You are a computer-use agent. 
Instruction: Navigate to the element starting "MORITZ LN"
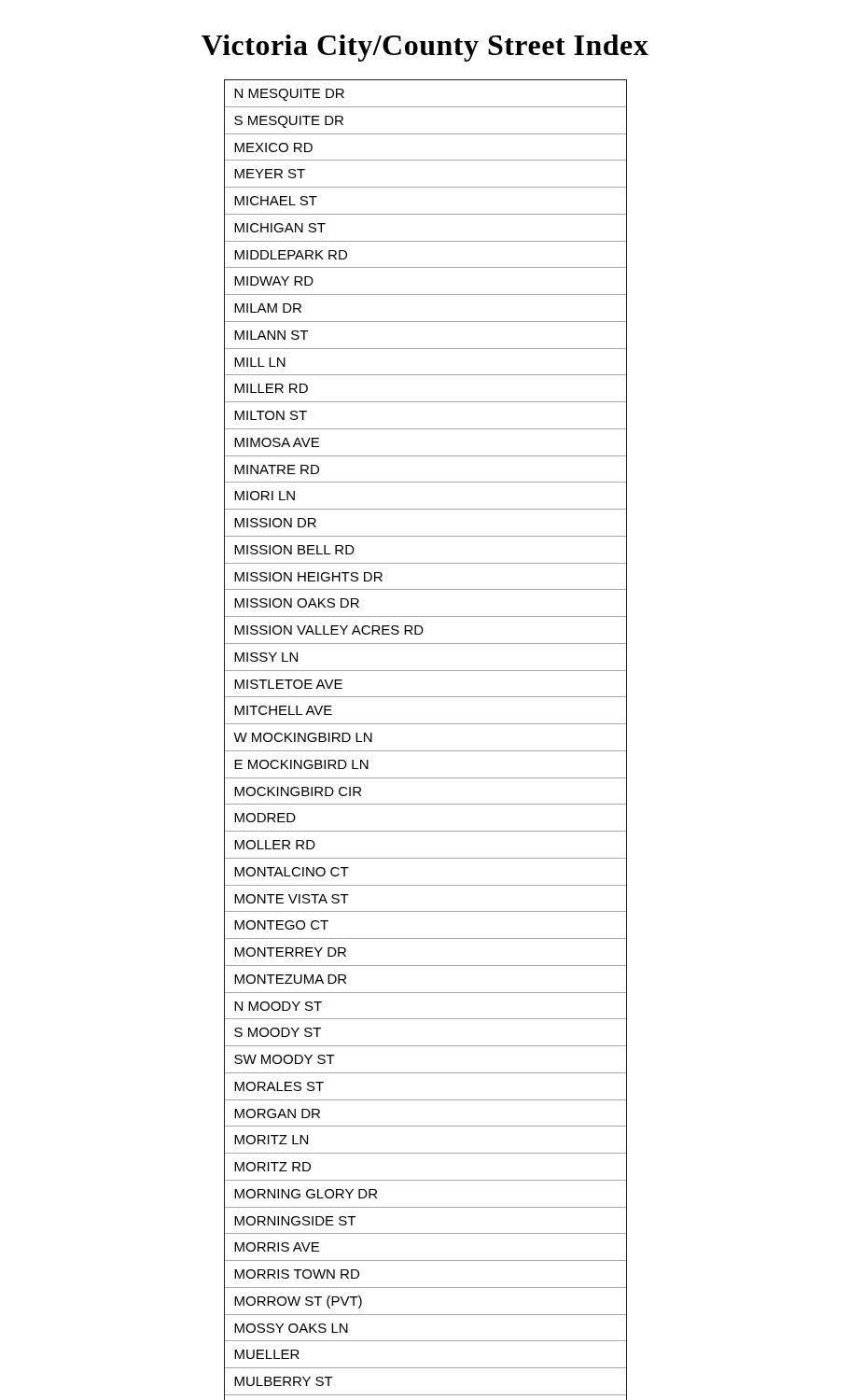[x=271, y=1139]
